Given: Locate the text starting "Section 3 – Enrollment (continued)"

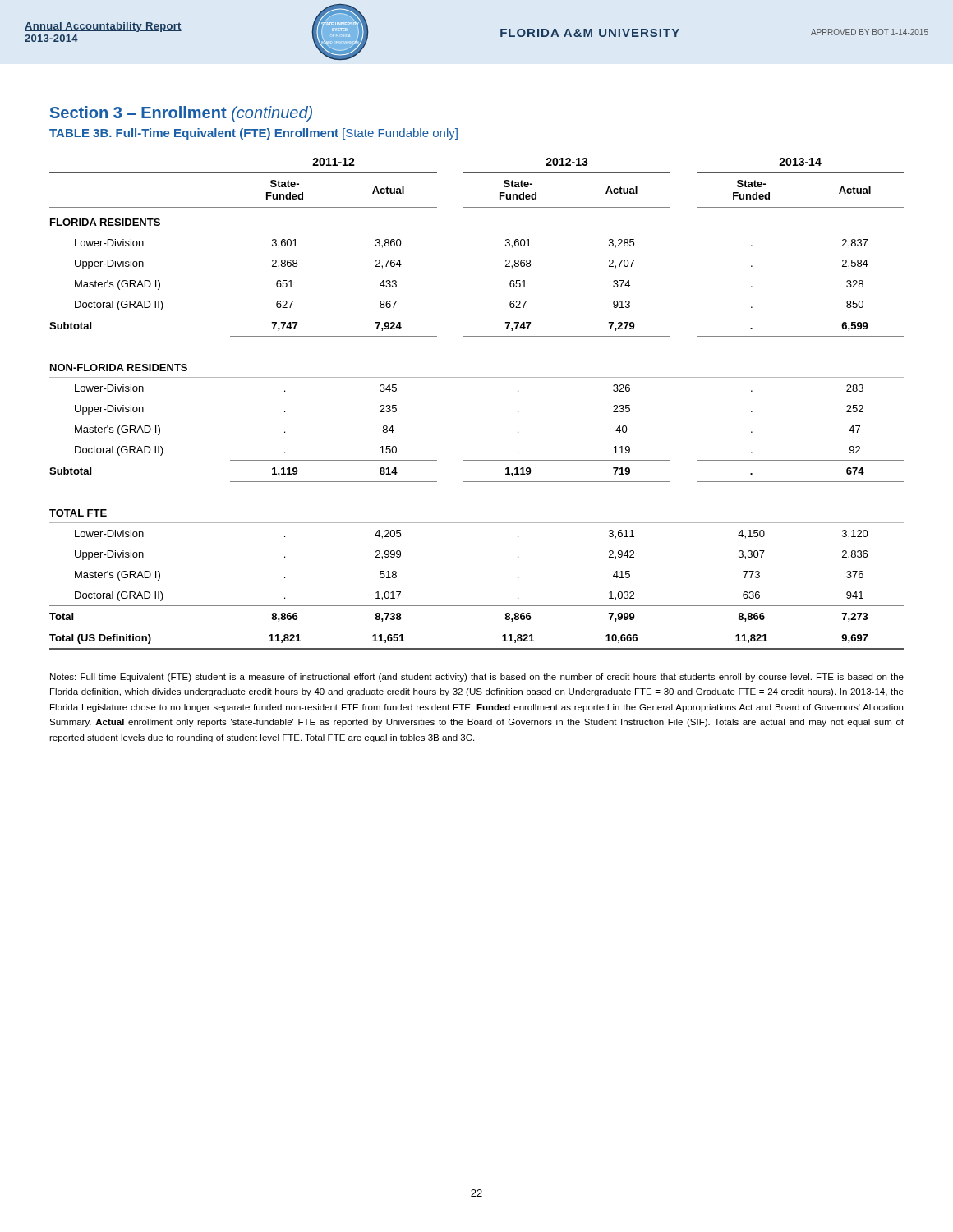Looking at the screenshot, I should (181, 113).
